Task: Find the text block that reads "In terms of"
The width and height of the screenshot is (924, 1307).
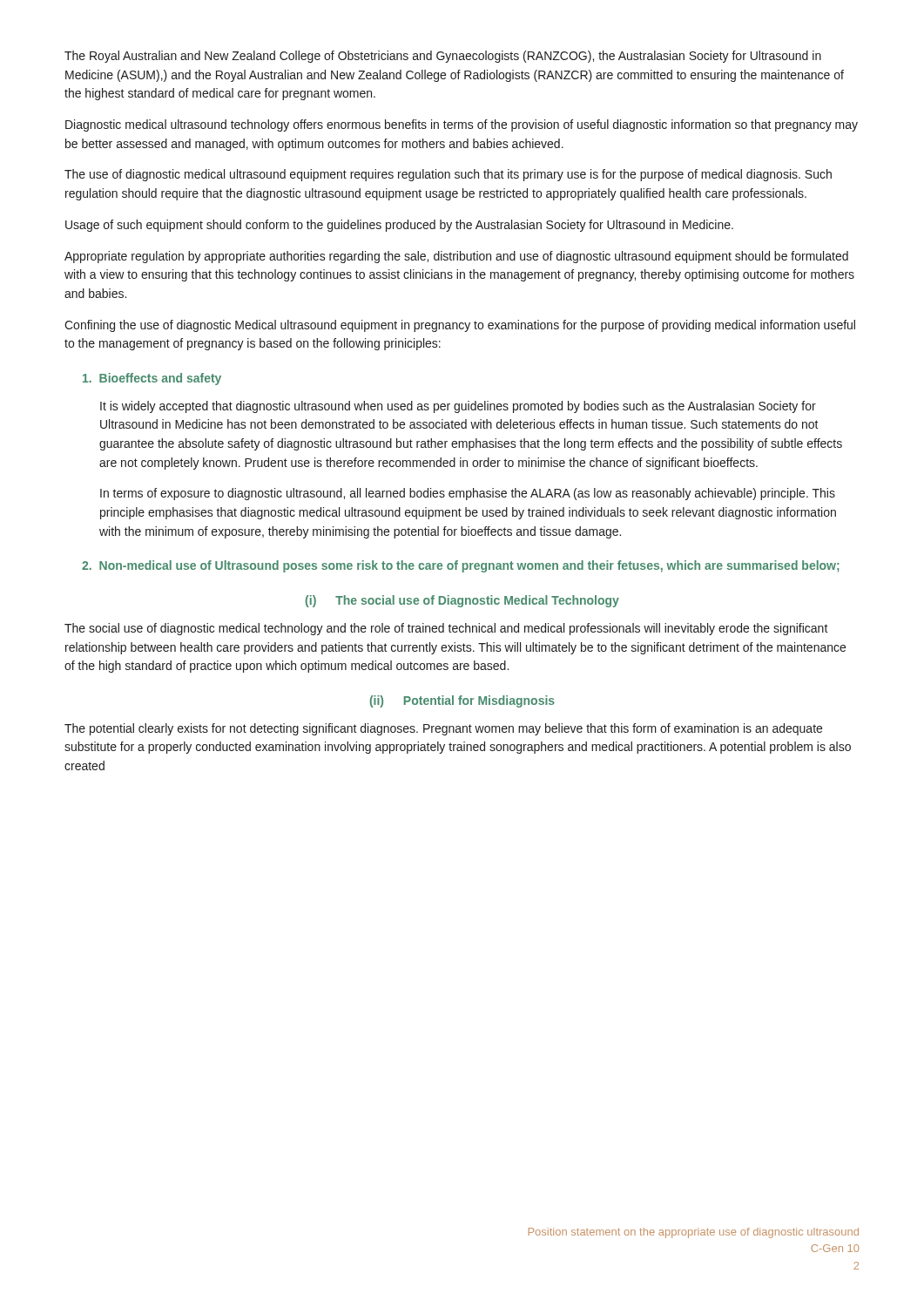Action: (x=479, y=513)
